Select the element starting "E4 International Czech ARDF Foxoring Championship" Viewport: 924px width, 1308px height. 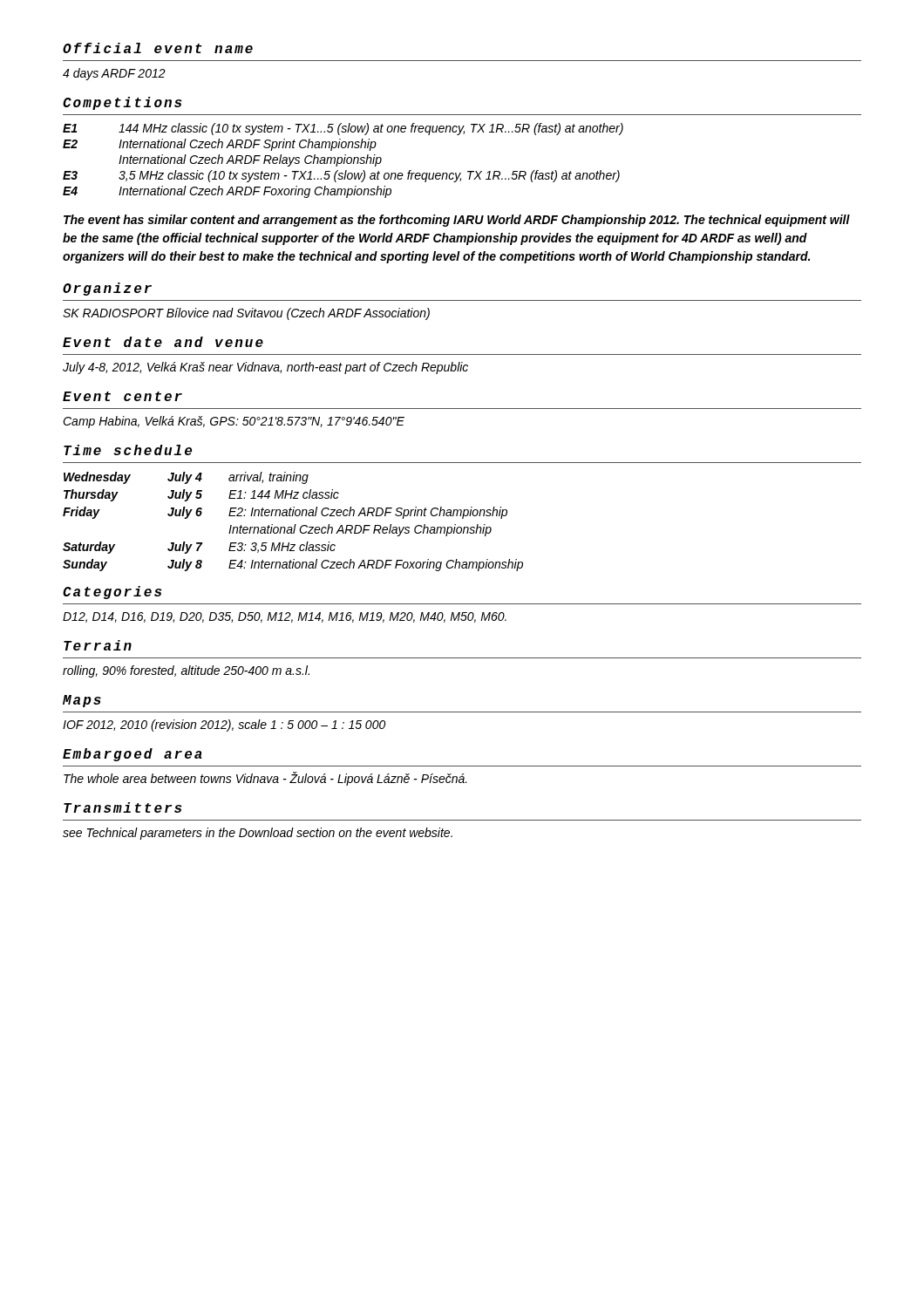coord(462,191)
